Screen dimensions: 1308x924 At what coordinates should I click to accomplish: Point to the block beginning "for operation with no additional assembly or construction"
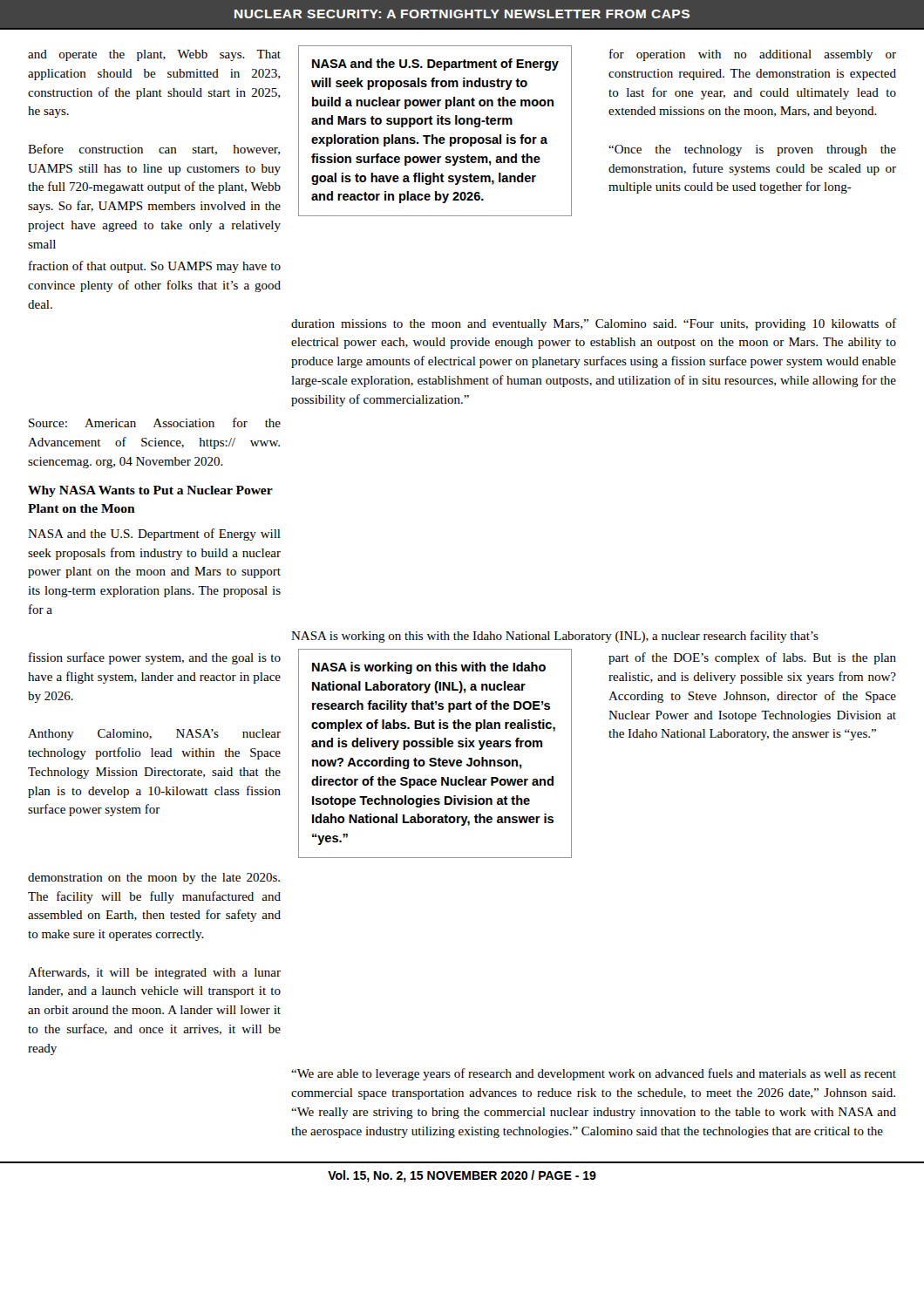[752, 120]
